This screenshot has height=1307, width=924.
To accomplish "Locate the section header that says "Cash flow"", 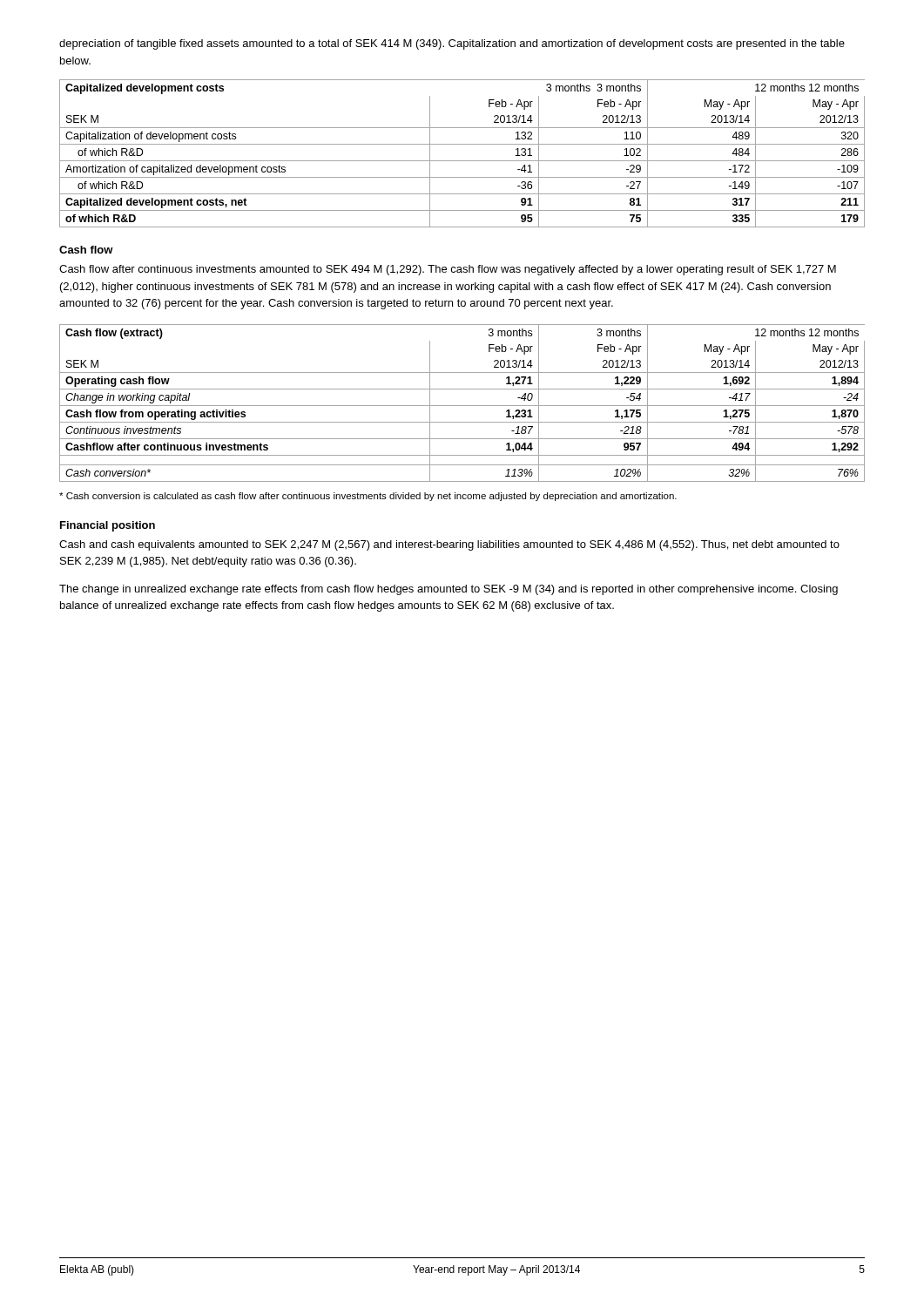I will [86, 250].
